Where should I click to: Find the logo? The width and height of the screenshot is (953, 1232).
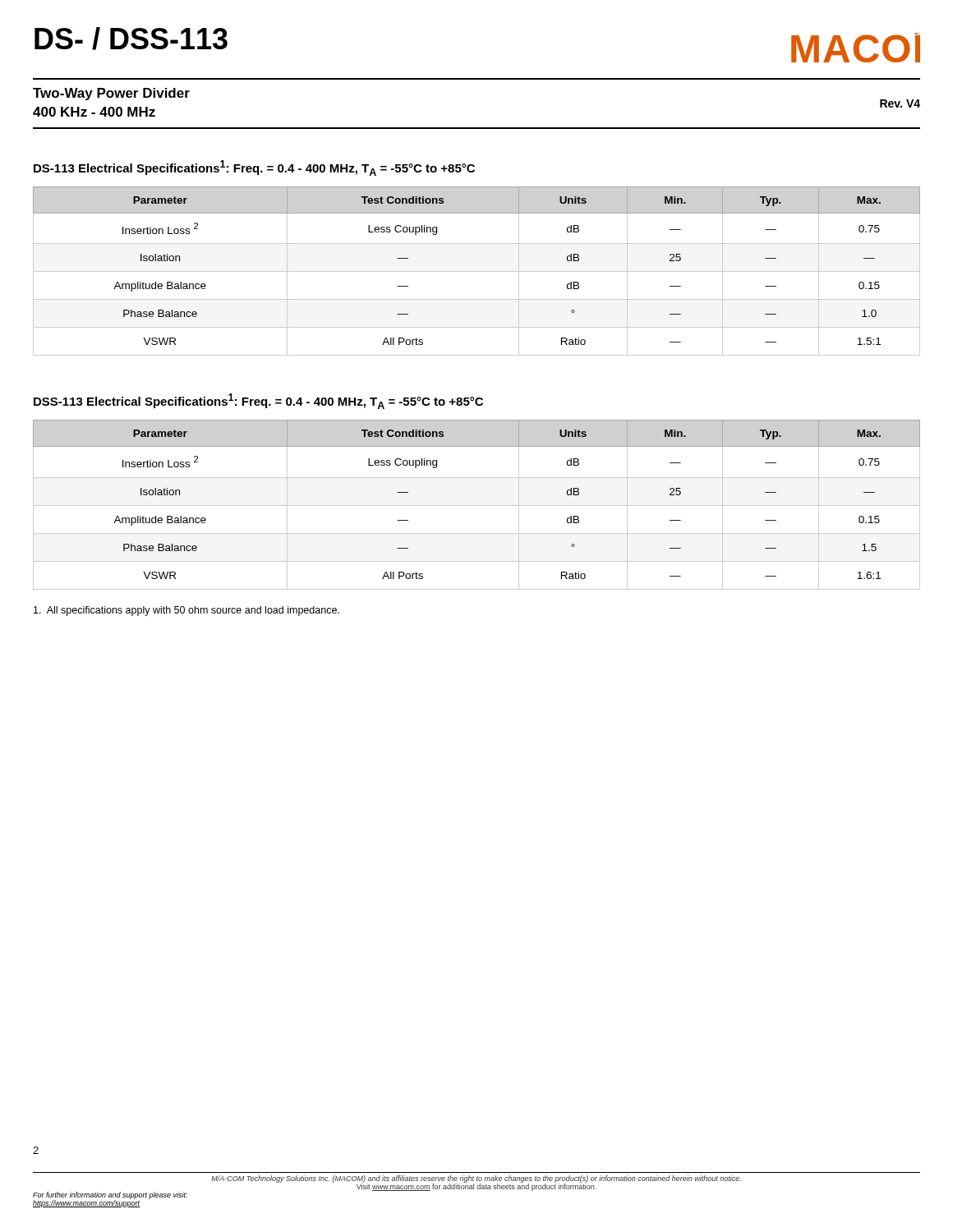[x=854, y=49]
